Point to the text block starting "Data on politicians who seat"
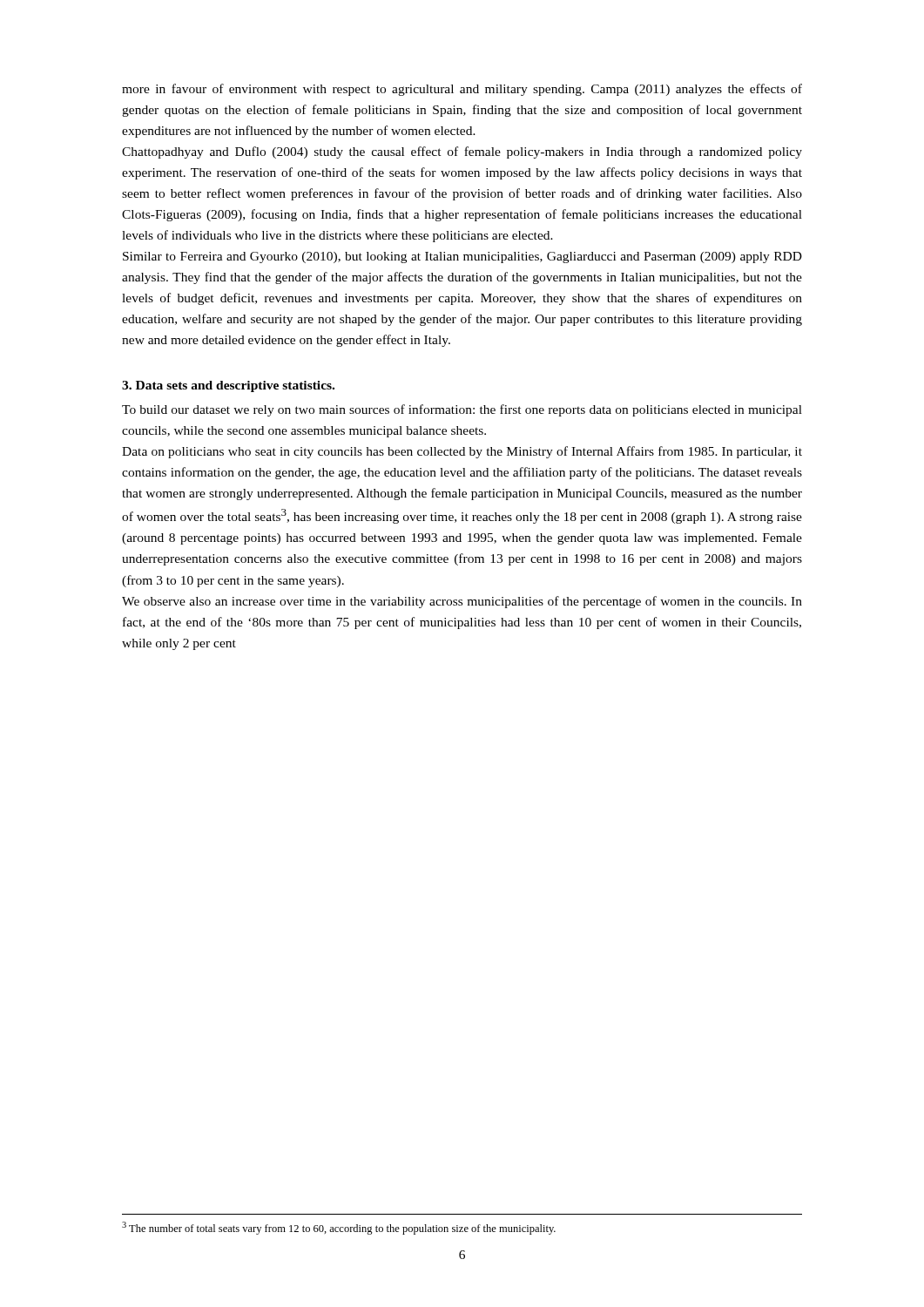Image resolution: width=924 pixels, height=1307 pixels. [462, 516]
